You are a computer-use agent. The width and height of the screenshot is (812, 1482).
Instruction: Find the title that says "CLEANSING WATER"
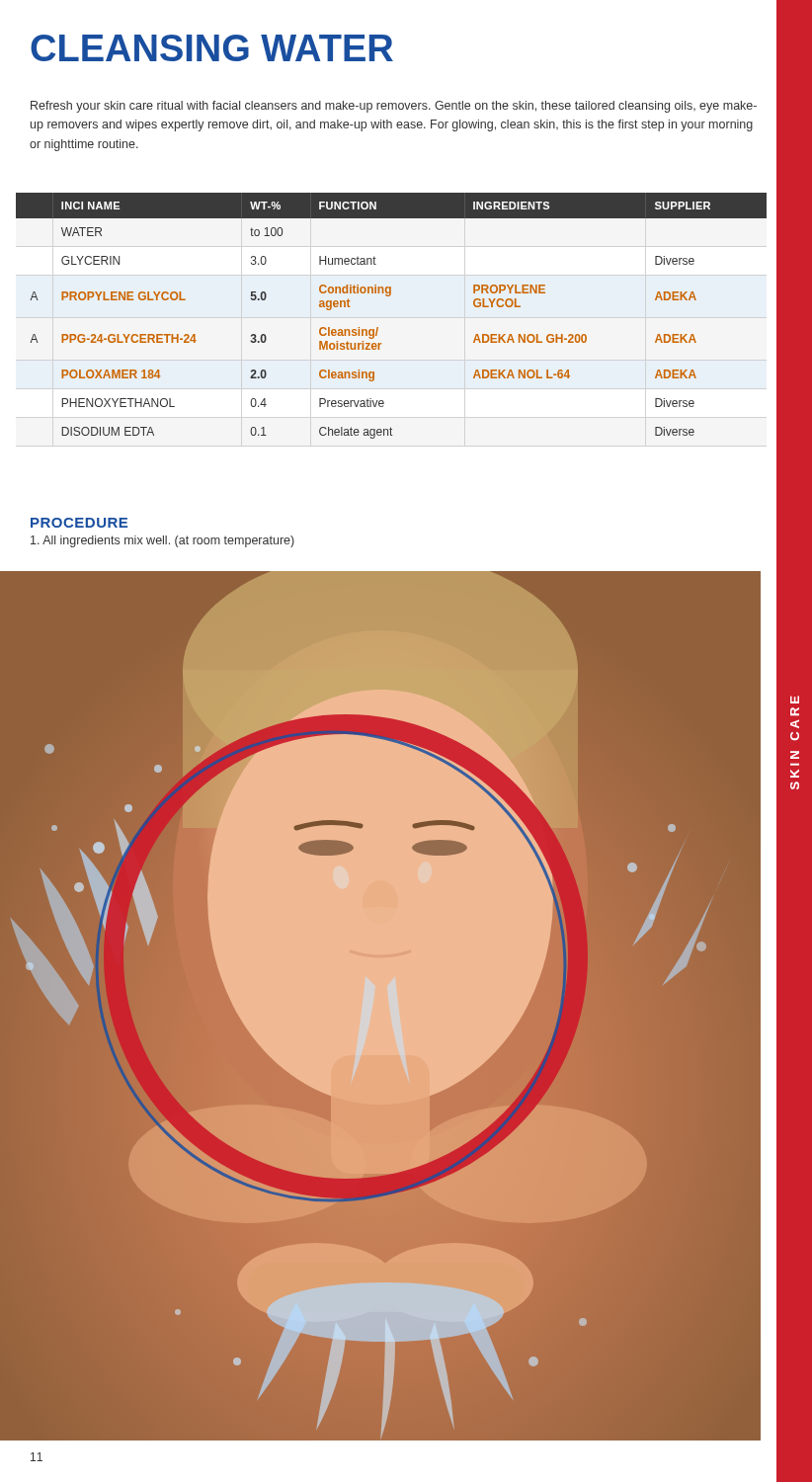click(x=212, y=49)
